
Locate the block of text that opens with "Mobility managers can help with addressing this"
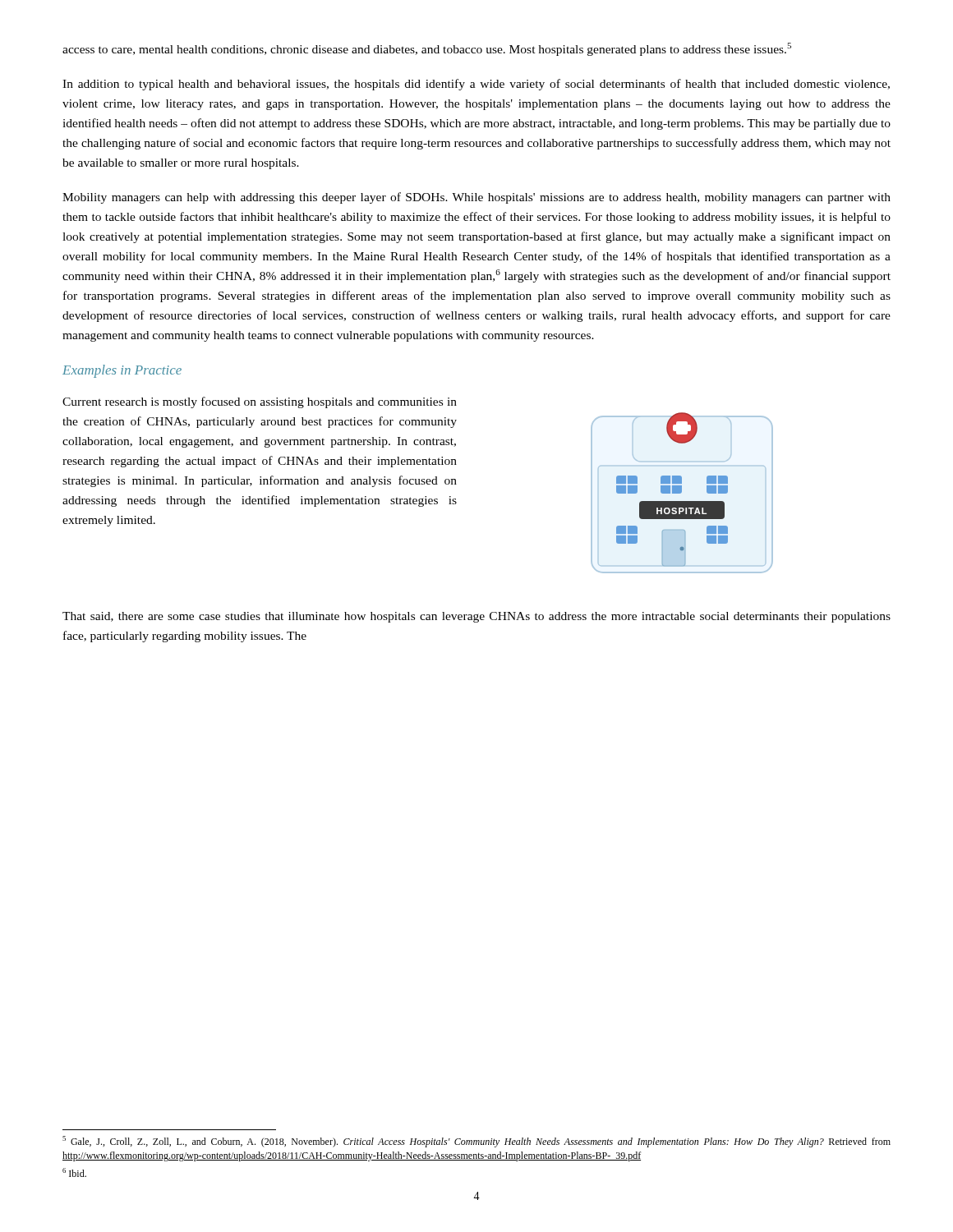pyautogui.click(x=476, y=266)
